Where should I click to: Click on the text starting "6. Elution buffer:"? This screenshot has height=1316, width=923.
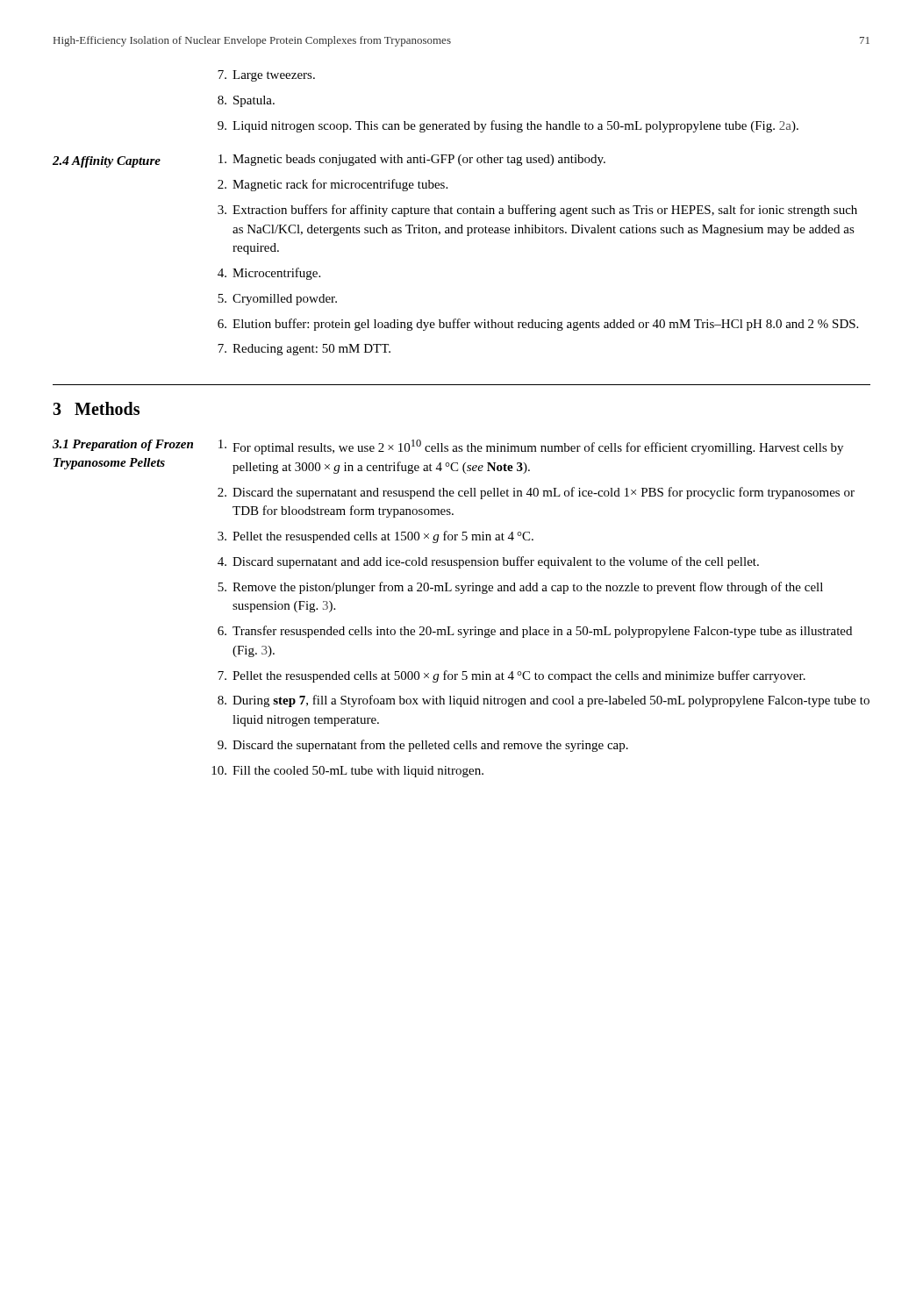(538, 324)
